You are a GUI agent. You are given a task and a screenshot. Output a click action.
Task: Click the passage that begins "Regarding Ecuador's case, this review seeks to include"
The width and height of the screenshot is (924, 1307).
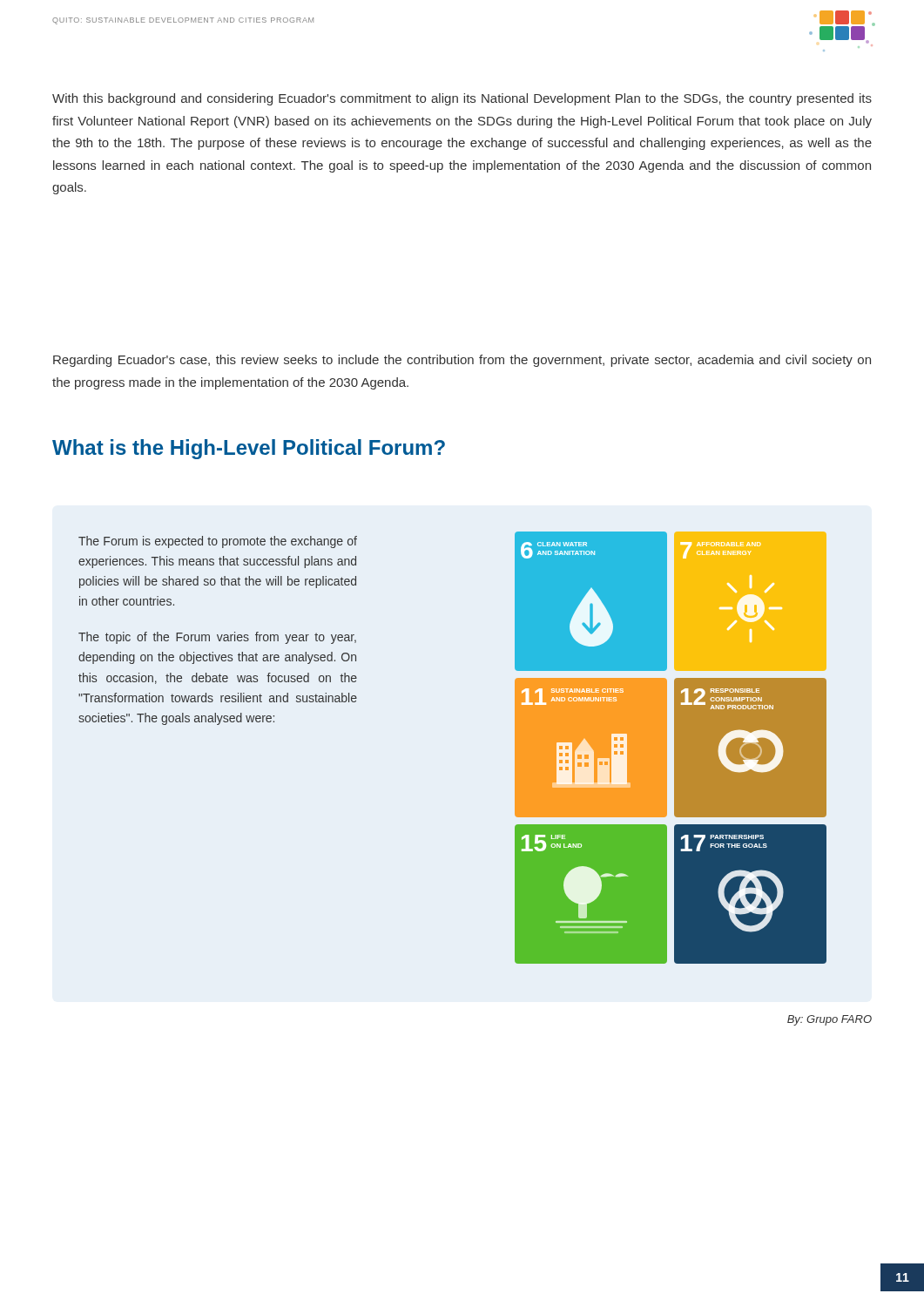(462, 371)
